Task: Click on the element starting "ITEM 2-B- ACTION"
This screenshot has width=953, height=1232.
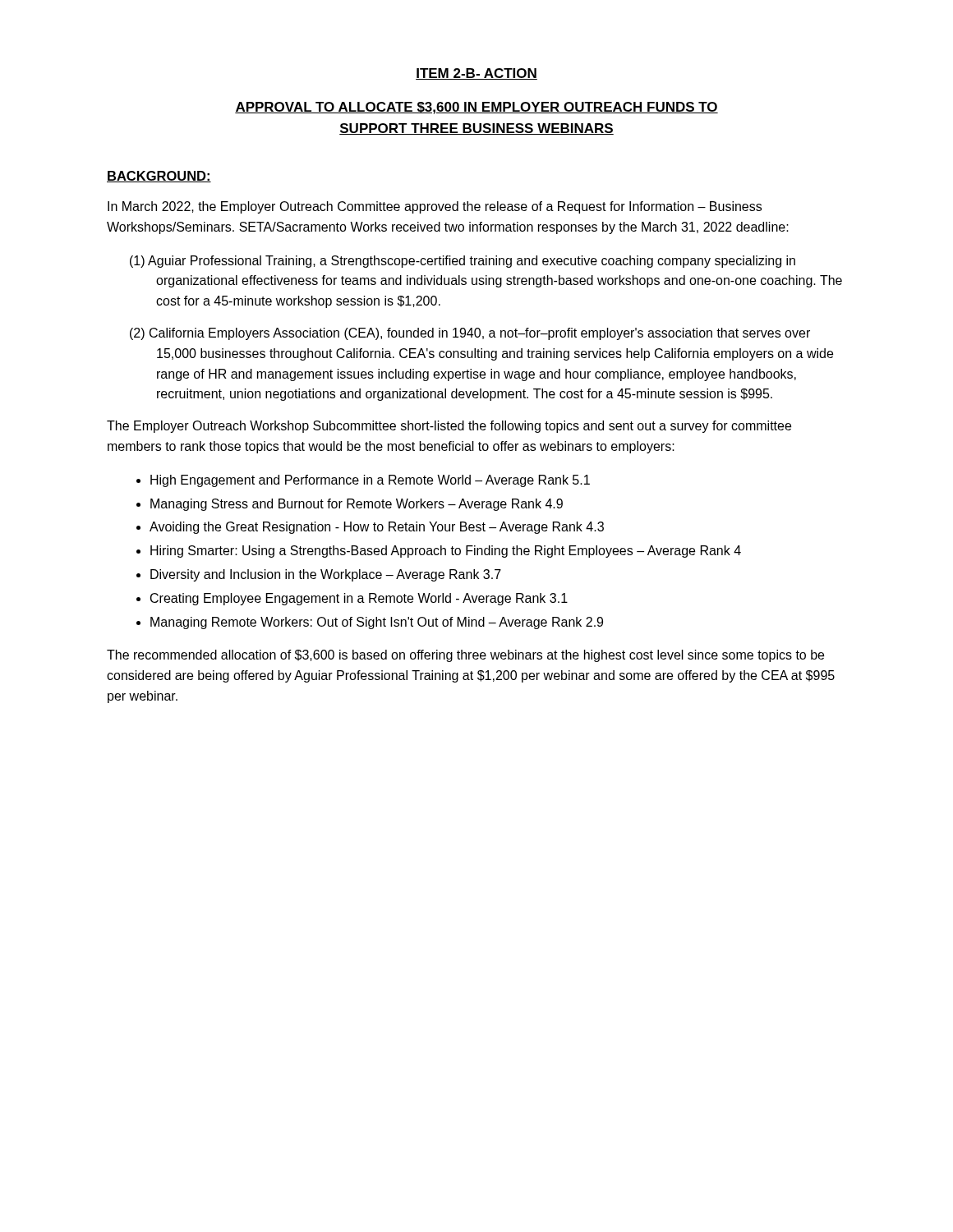Action: tap(476, 73)
